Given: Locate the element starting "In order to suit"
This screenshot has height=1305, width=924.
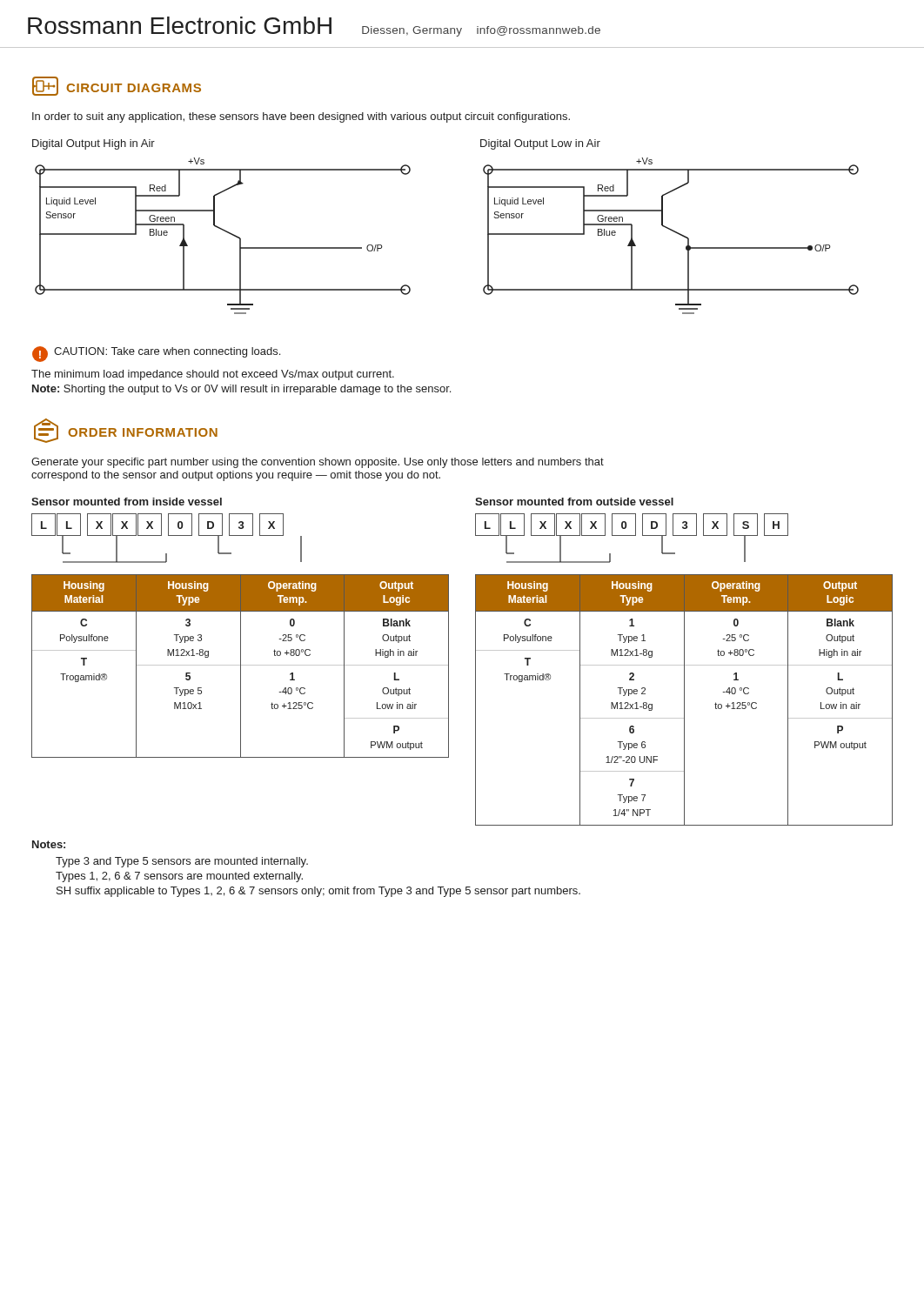Looking at the screenshot, I should pyautogui.click(x=301, y=116).
